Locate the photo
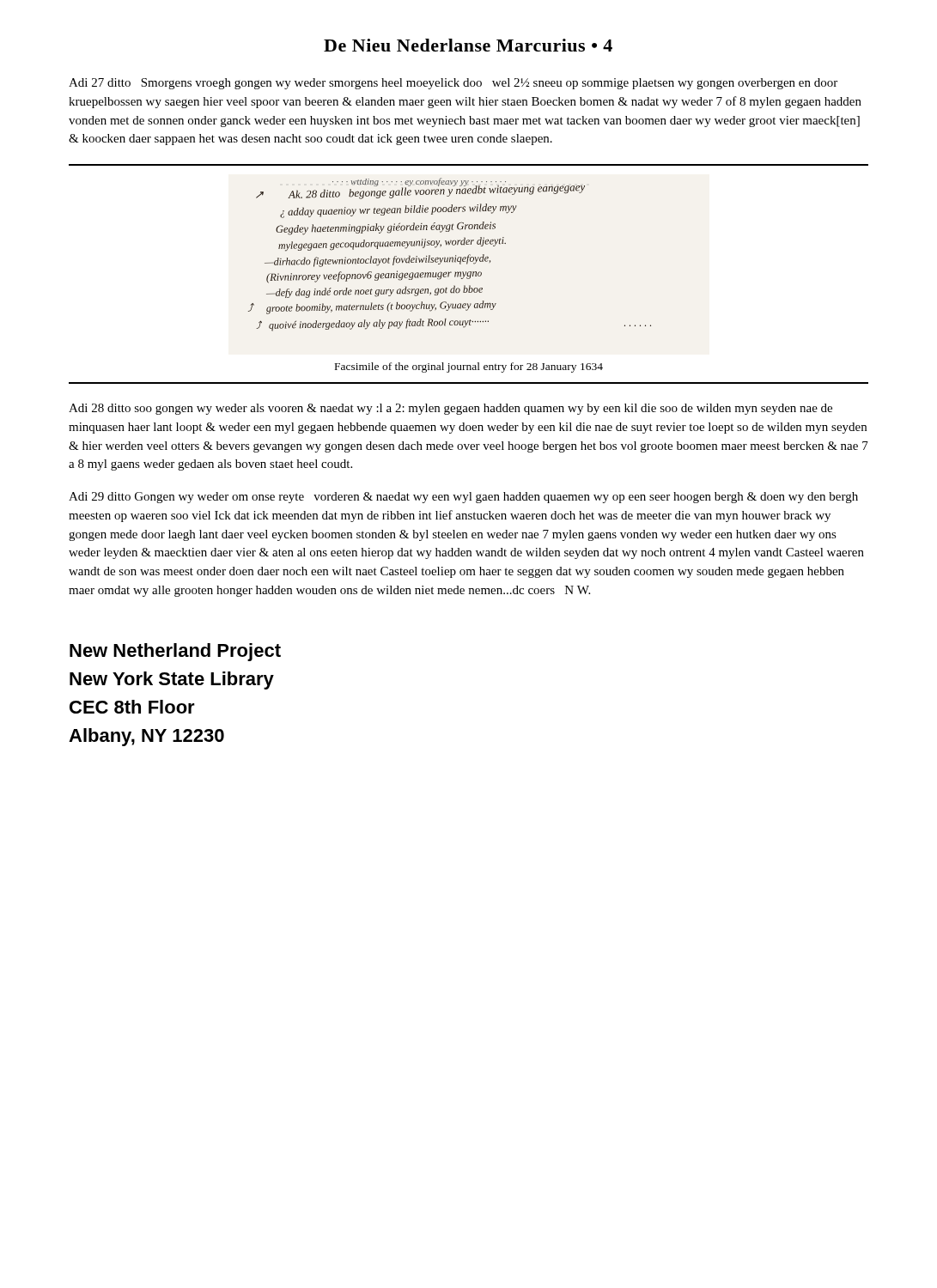Image resolution: width=937 pixels, height=1288 pixels. (x=468, y=264)
